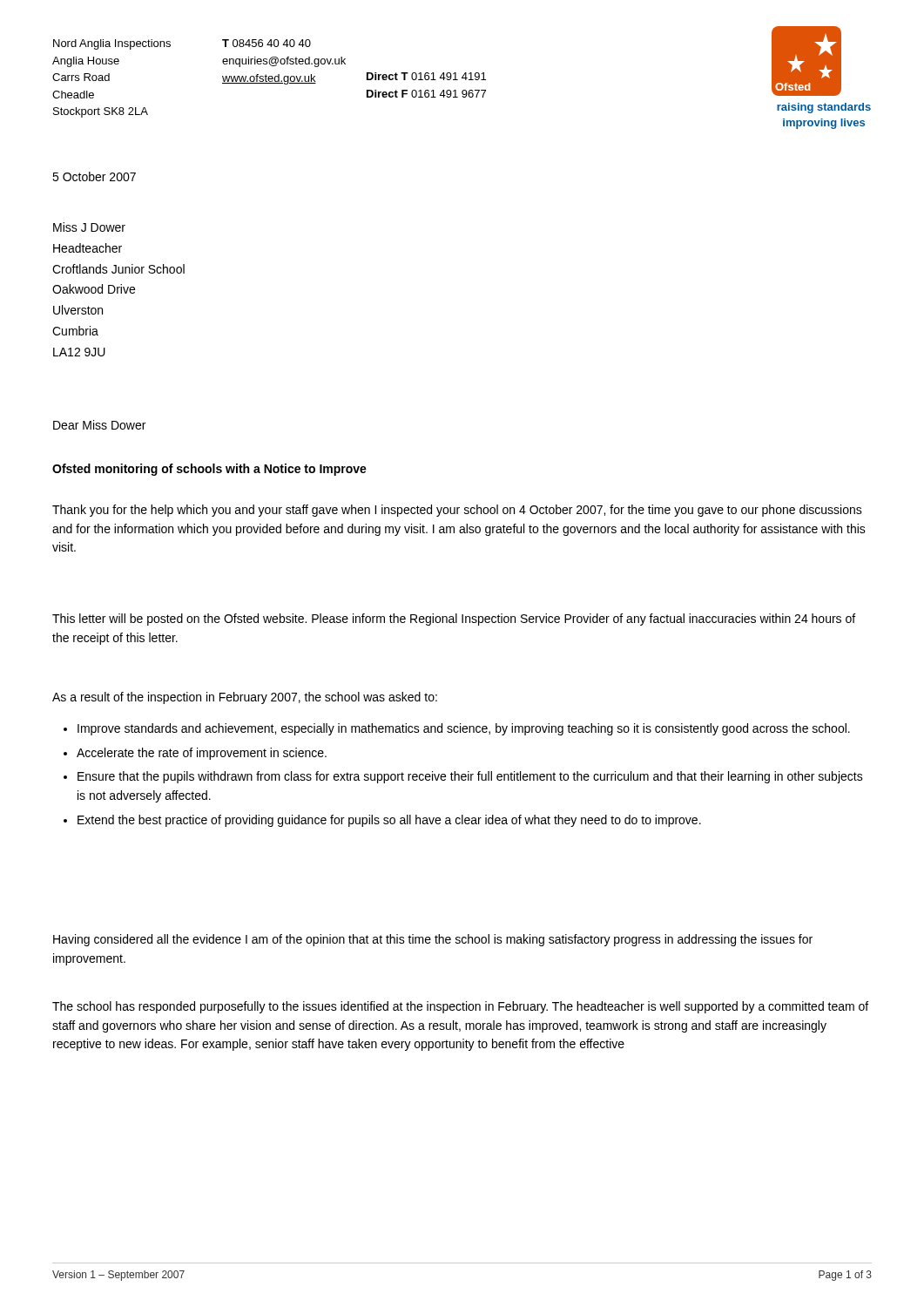The width and height of the screenshot is (924, 1307).
Task: Find the passage starting "Accelerate the rate of improvement in science."
Action: pos(202,753)
